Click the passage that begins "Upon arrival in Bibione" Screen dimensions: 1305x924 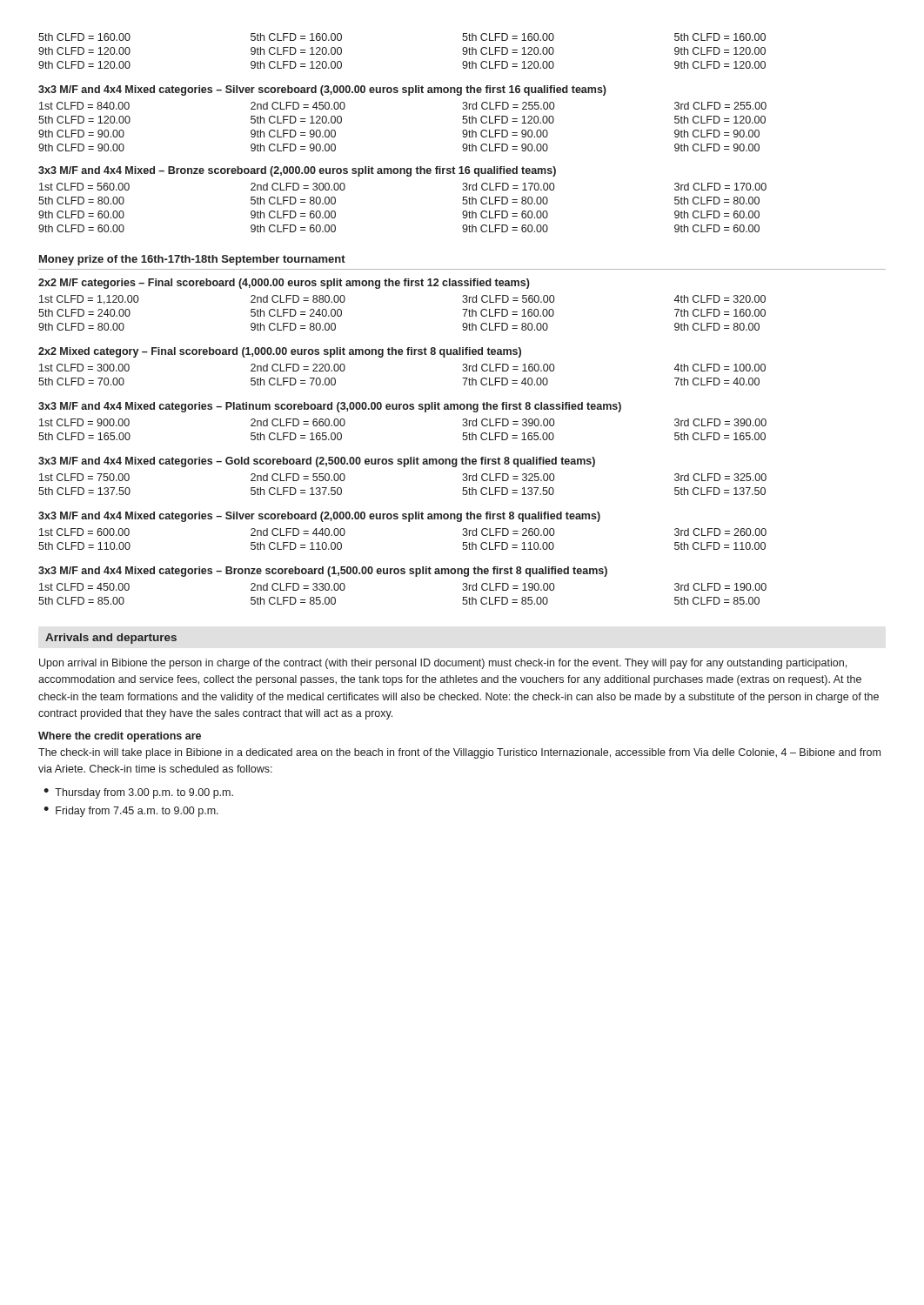tap(459, 688)
